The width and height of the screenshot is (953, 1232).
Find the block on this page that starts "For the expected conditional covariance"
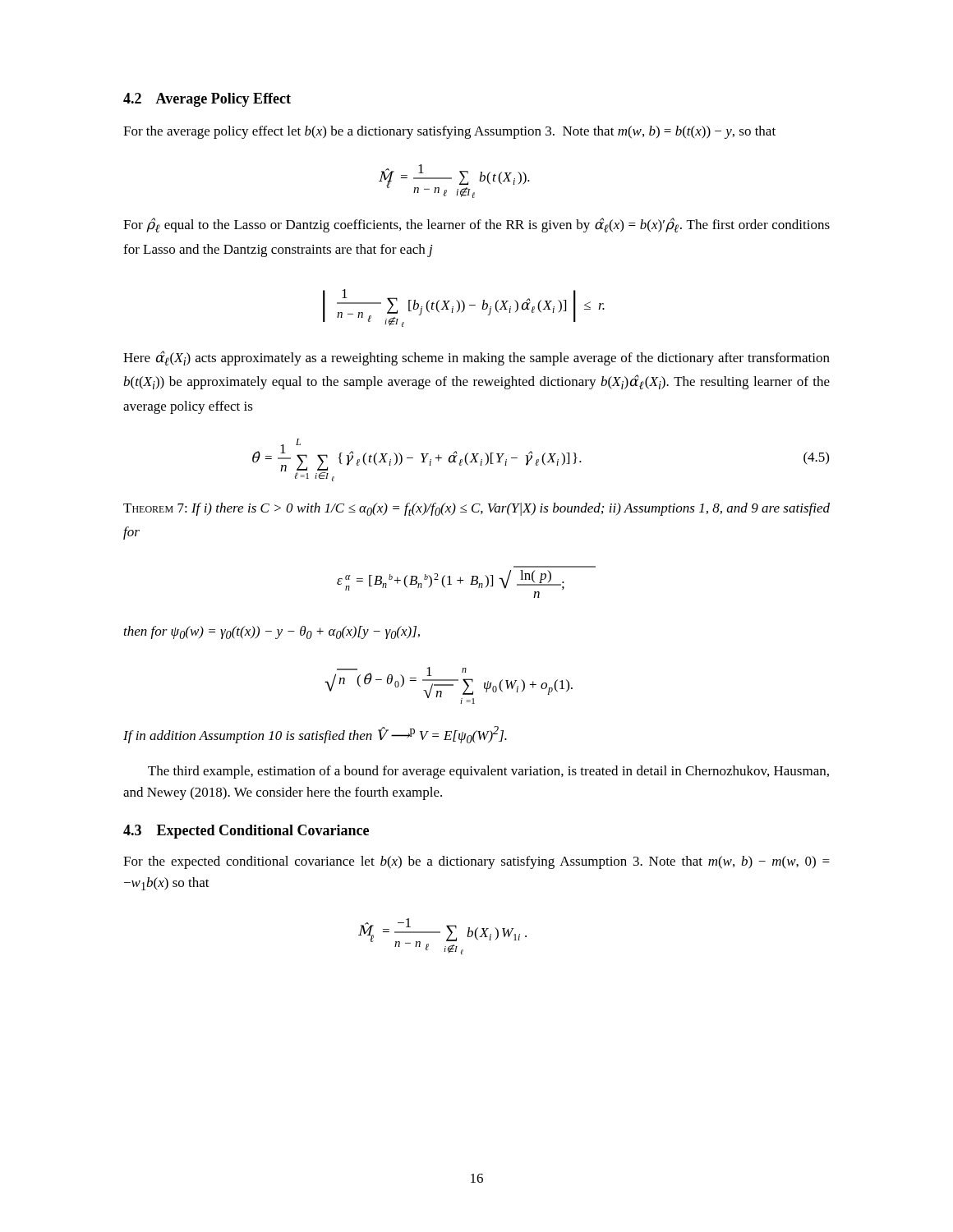tap(476, 873)
